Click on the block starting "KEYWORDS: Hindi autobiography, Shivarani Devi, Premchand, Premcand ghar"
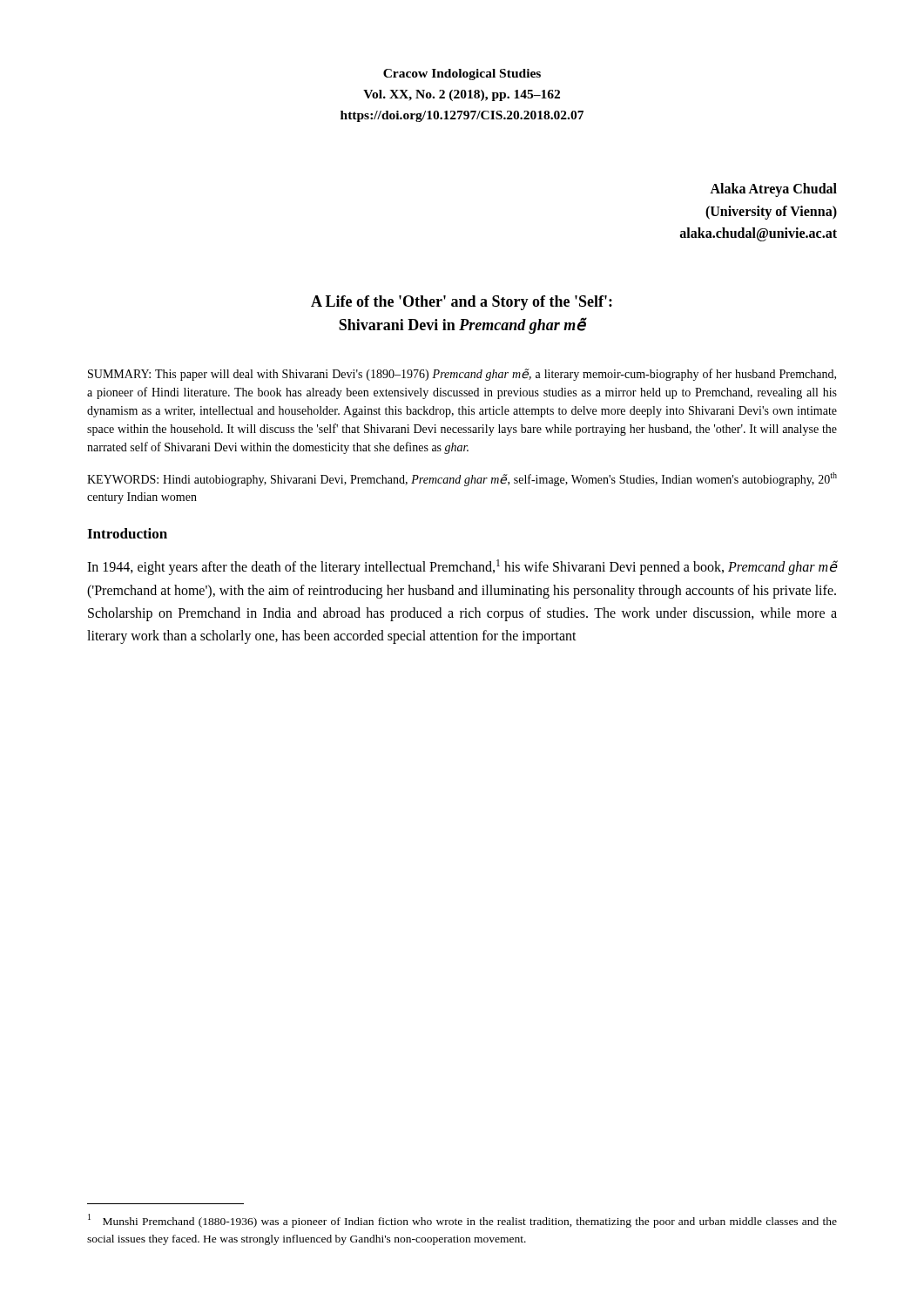Screen dimensions: 1307x924 coord(462,487)
